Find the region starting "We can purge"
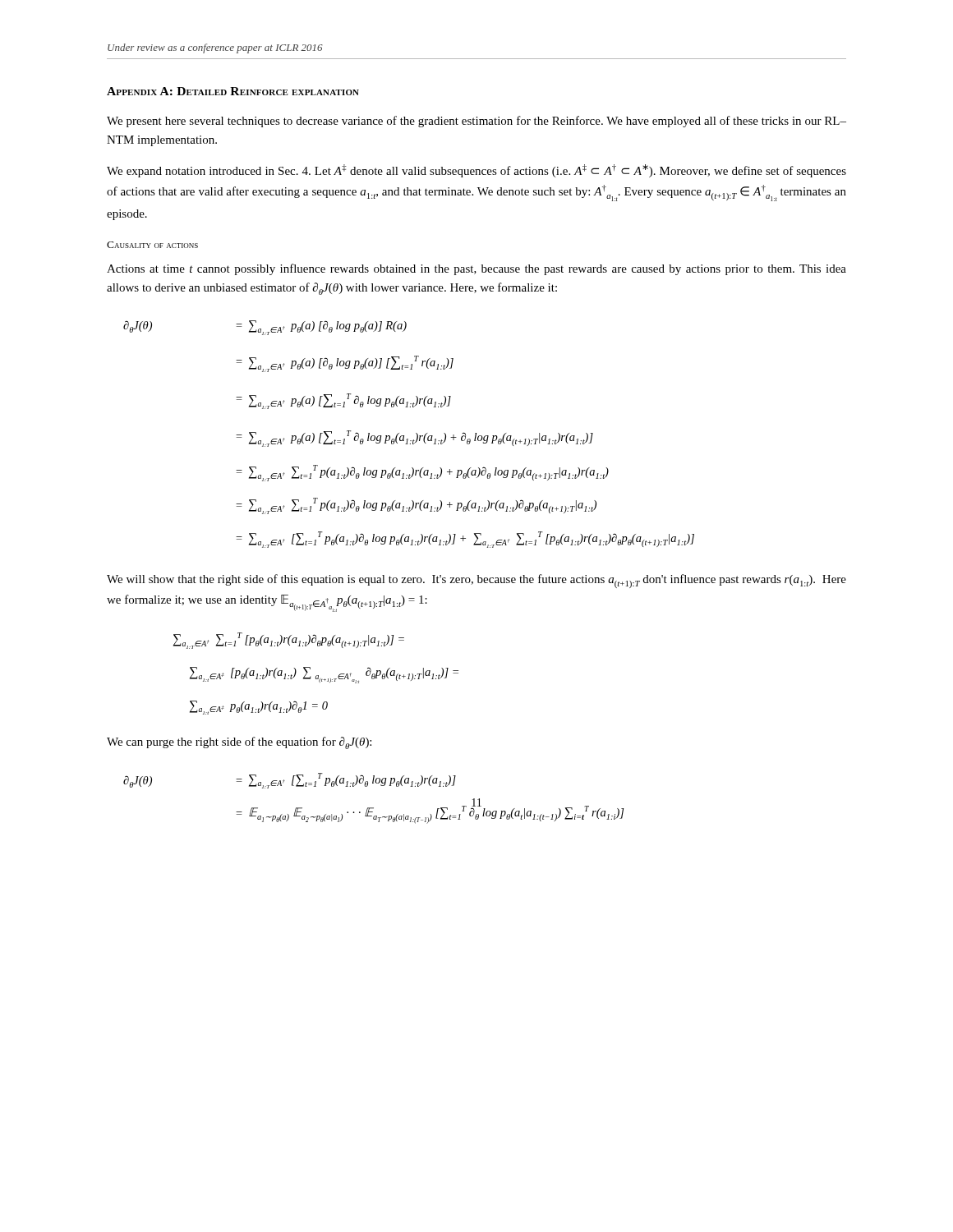 [x=239, y=743]
